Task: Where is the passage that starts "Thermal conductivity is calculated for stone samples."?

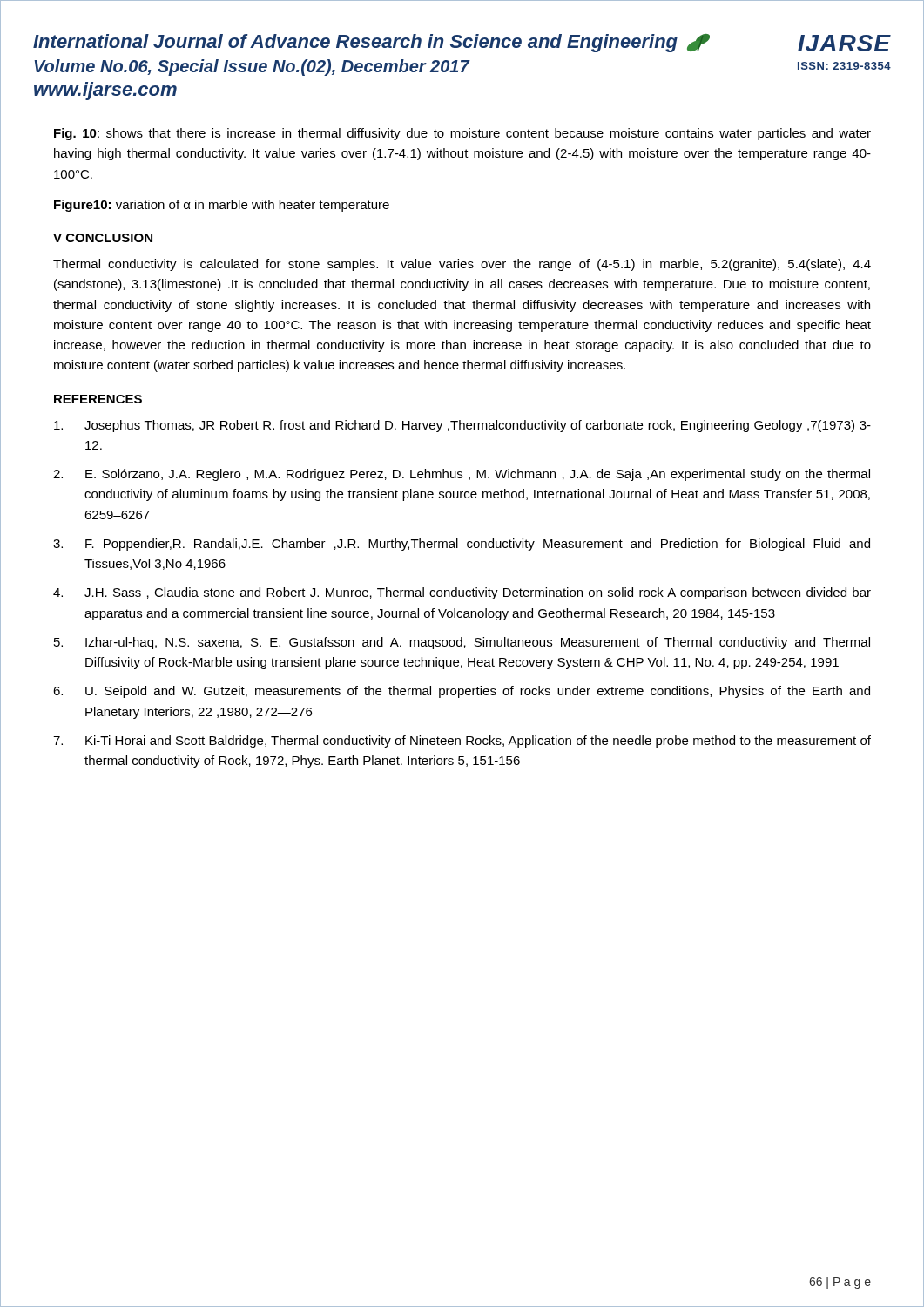Action: [462, 314]
